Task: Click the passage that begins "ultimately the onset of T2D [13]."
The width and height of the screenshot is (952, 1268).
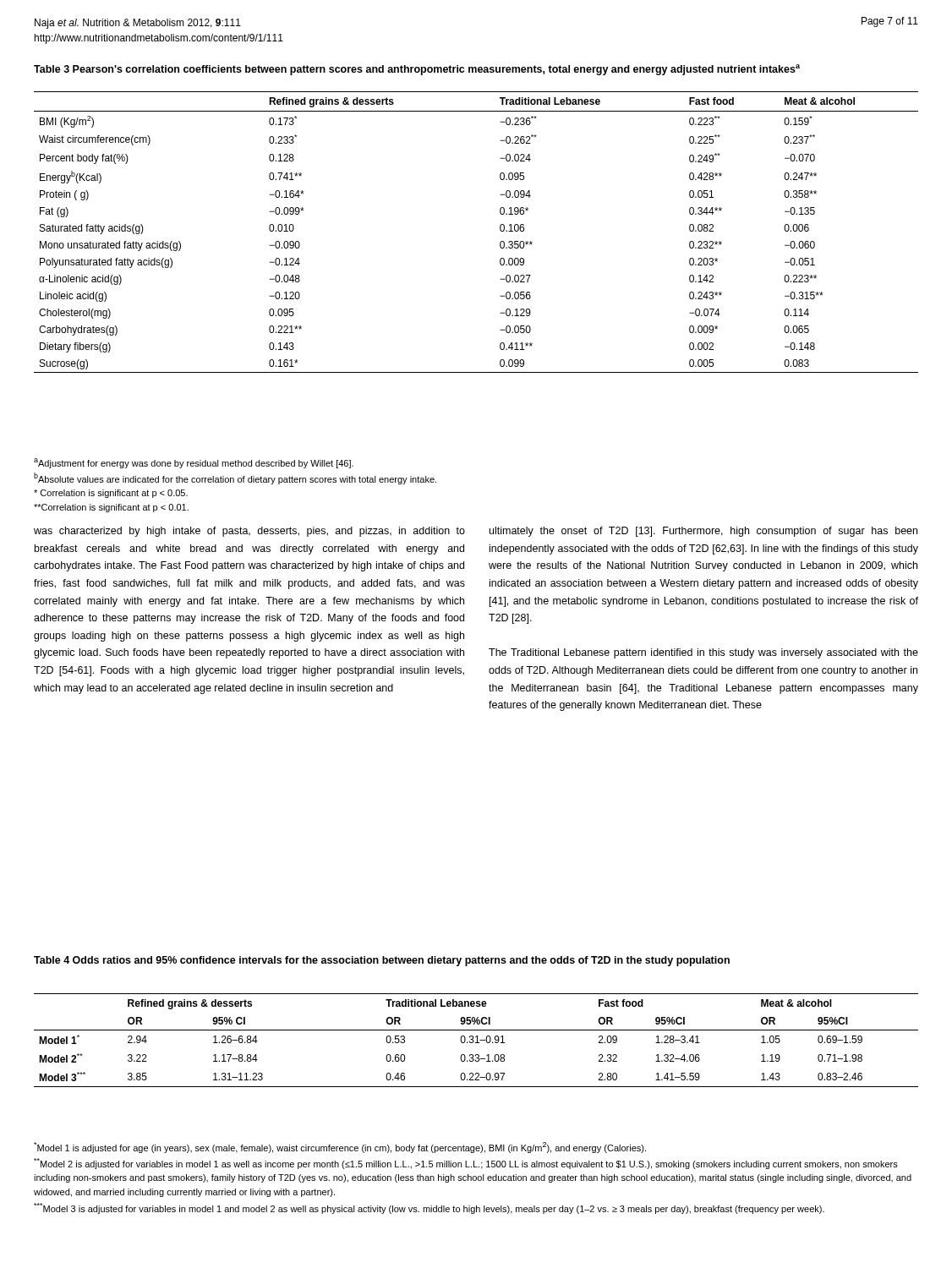Action: click(x=703, y=532)
